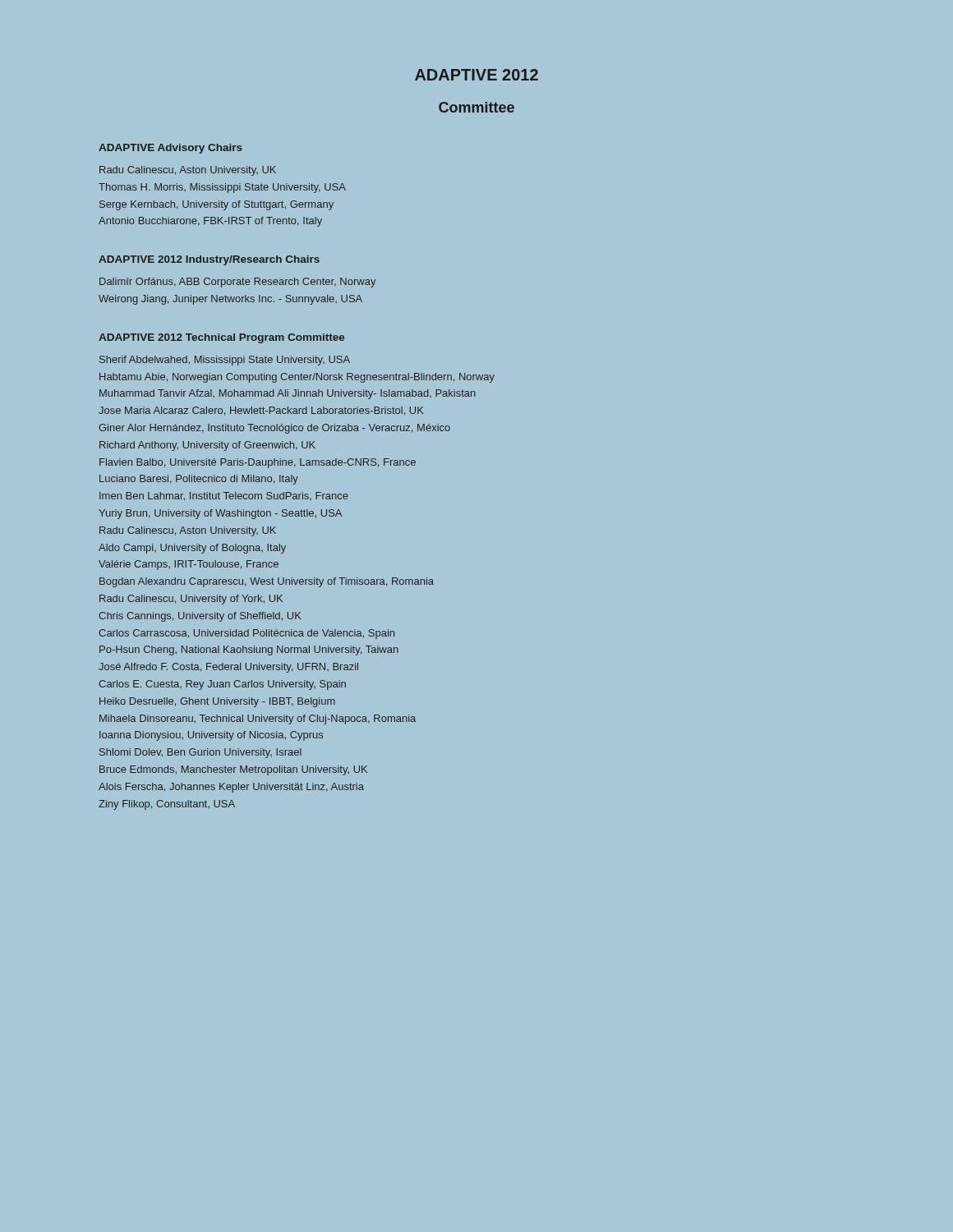
Task: Click on the element starting "Ziny Flikop, Consultant, USA"
Action: click(x=167, y=803)
